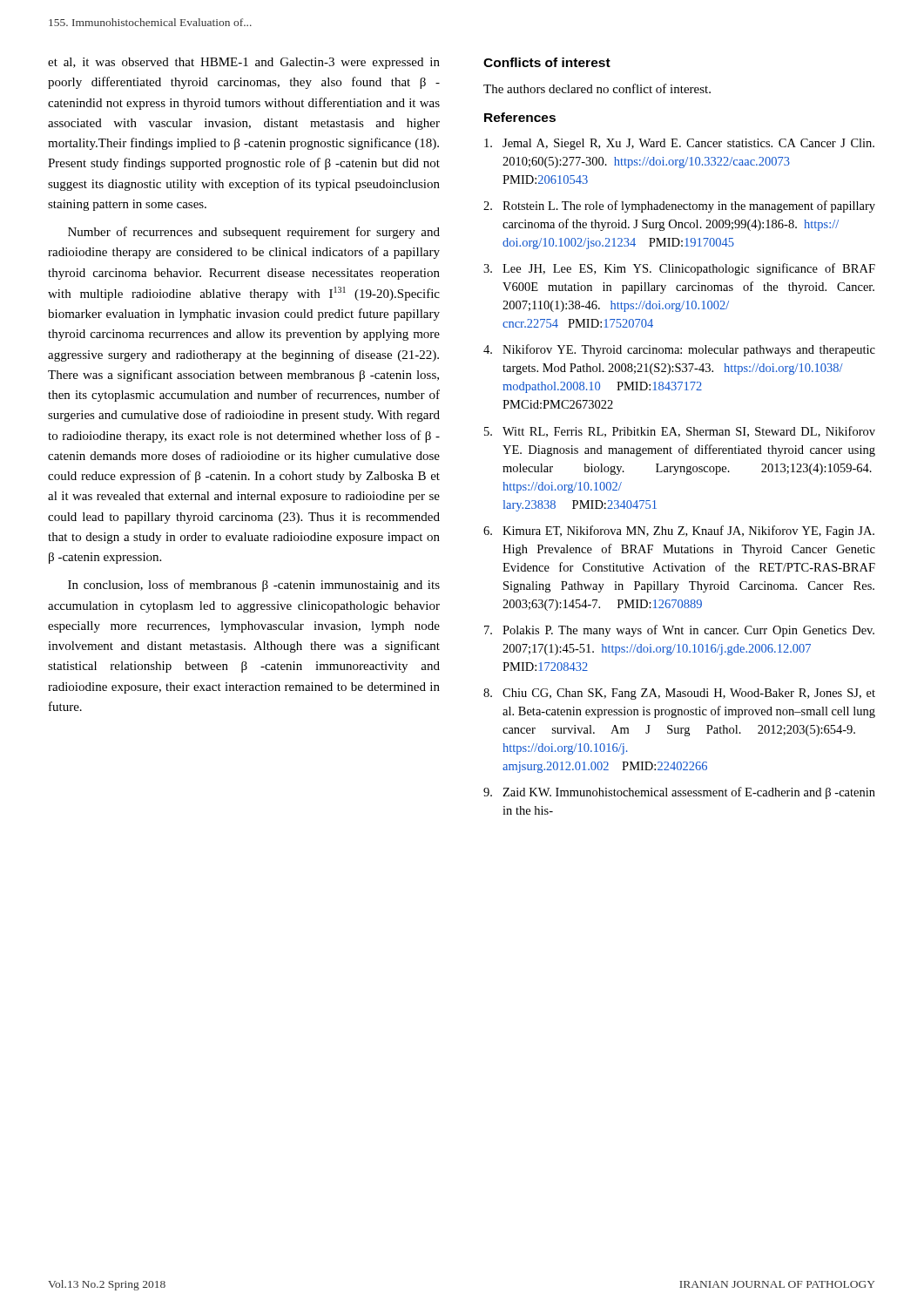This screenshot has width=924, height=1307.
Task: Click on the list item that says "3. Lee JH, Lee ES, Kim YS."
Action: pos(679,297)
